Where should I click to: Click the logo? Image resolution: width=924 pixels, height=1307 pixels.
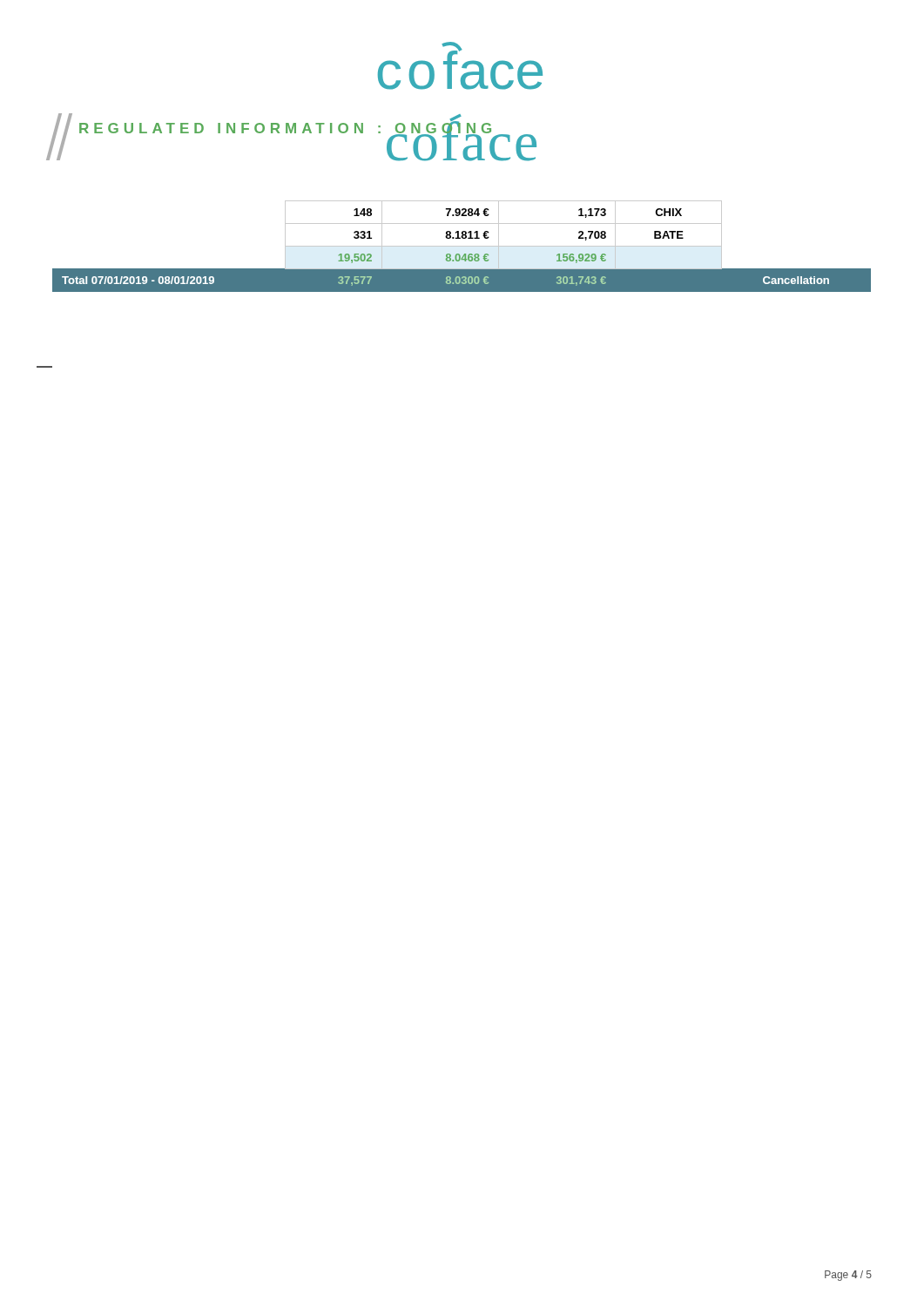coord(462,104)
